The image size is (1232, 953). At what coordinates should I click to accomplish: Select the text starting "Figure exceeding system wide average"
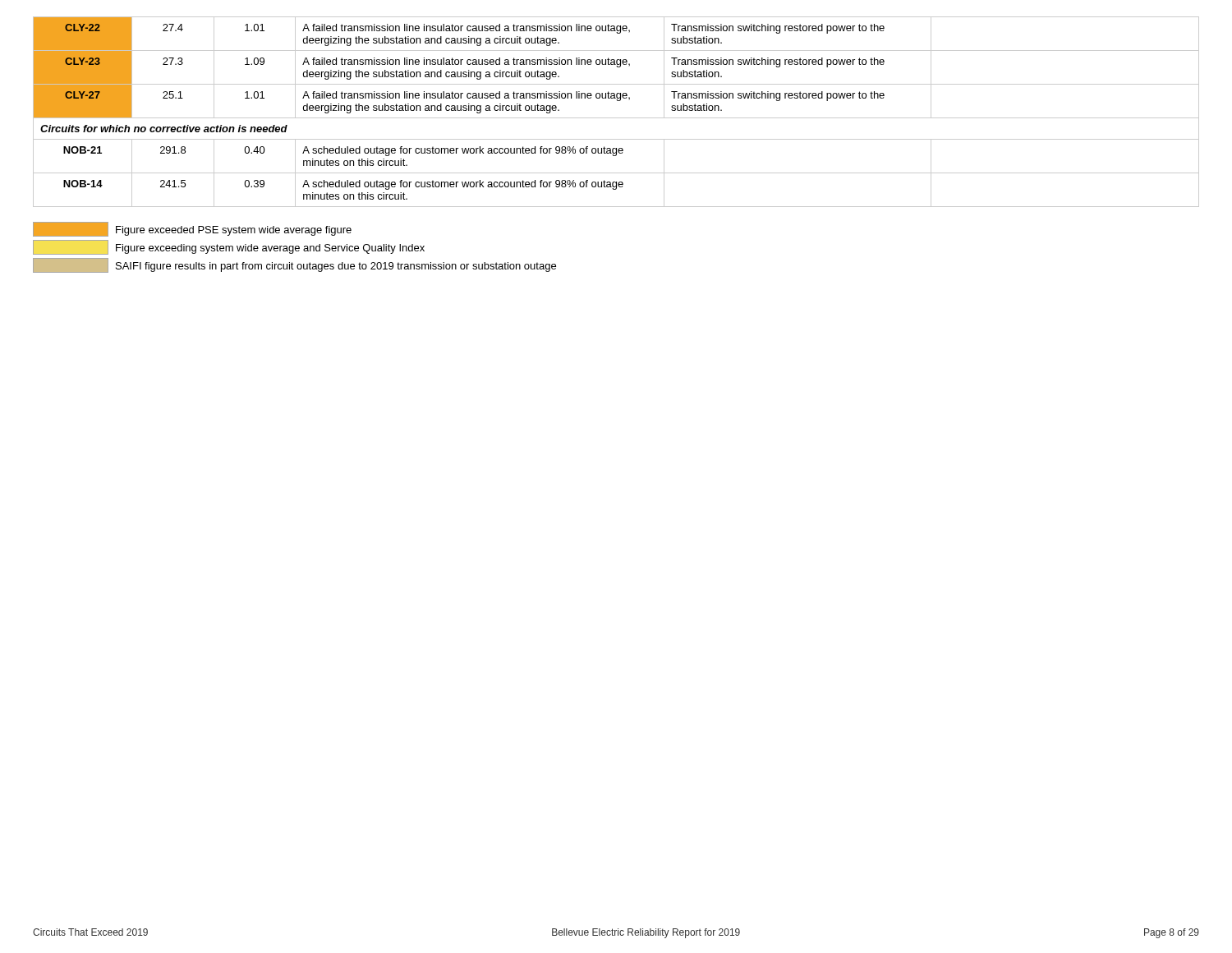coord(229,247)
